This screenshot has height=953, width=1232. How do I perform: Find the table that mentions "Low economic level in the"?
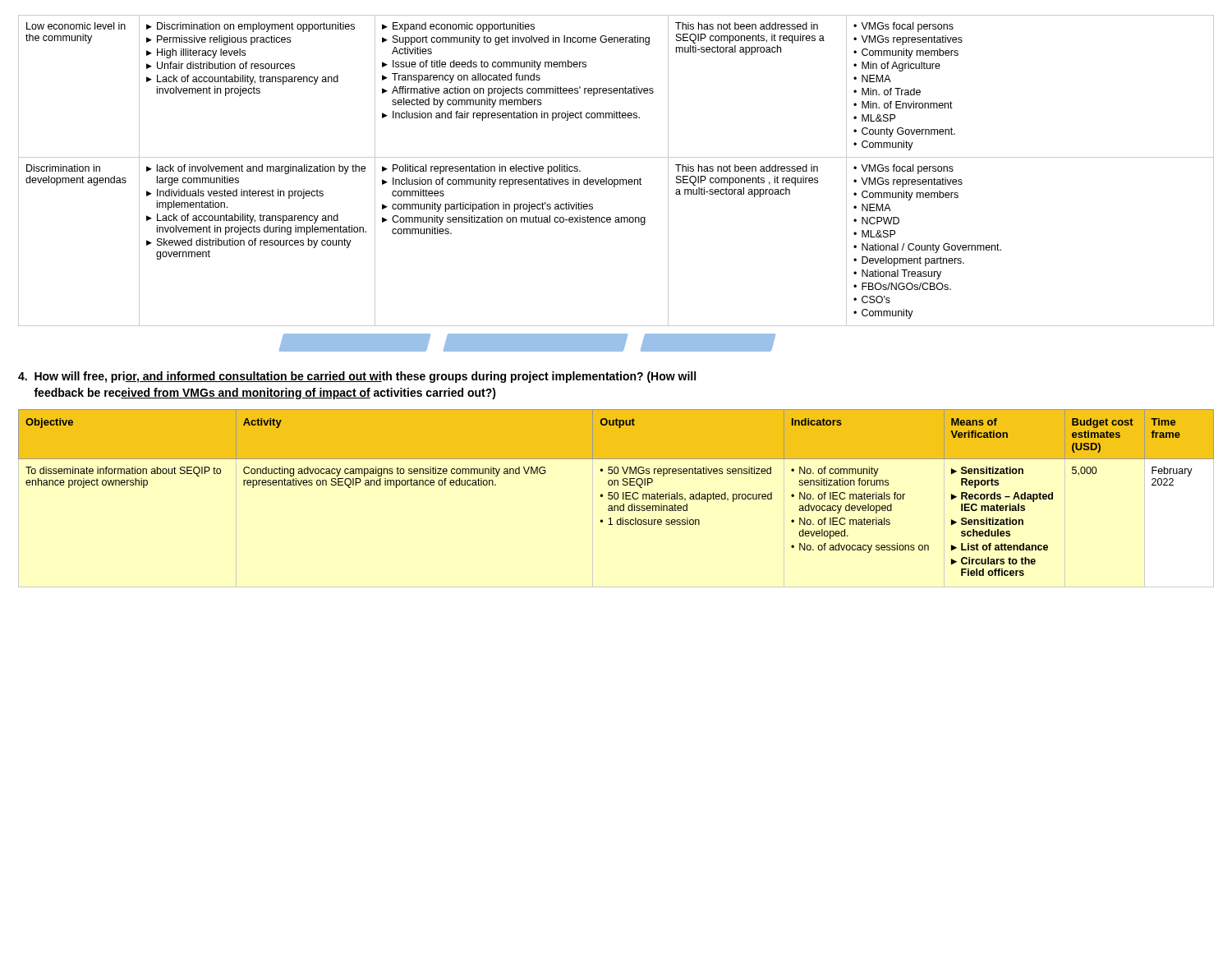[616, 170]
